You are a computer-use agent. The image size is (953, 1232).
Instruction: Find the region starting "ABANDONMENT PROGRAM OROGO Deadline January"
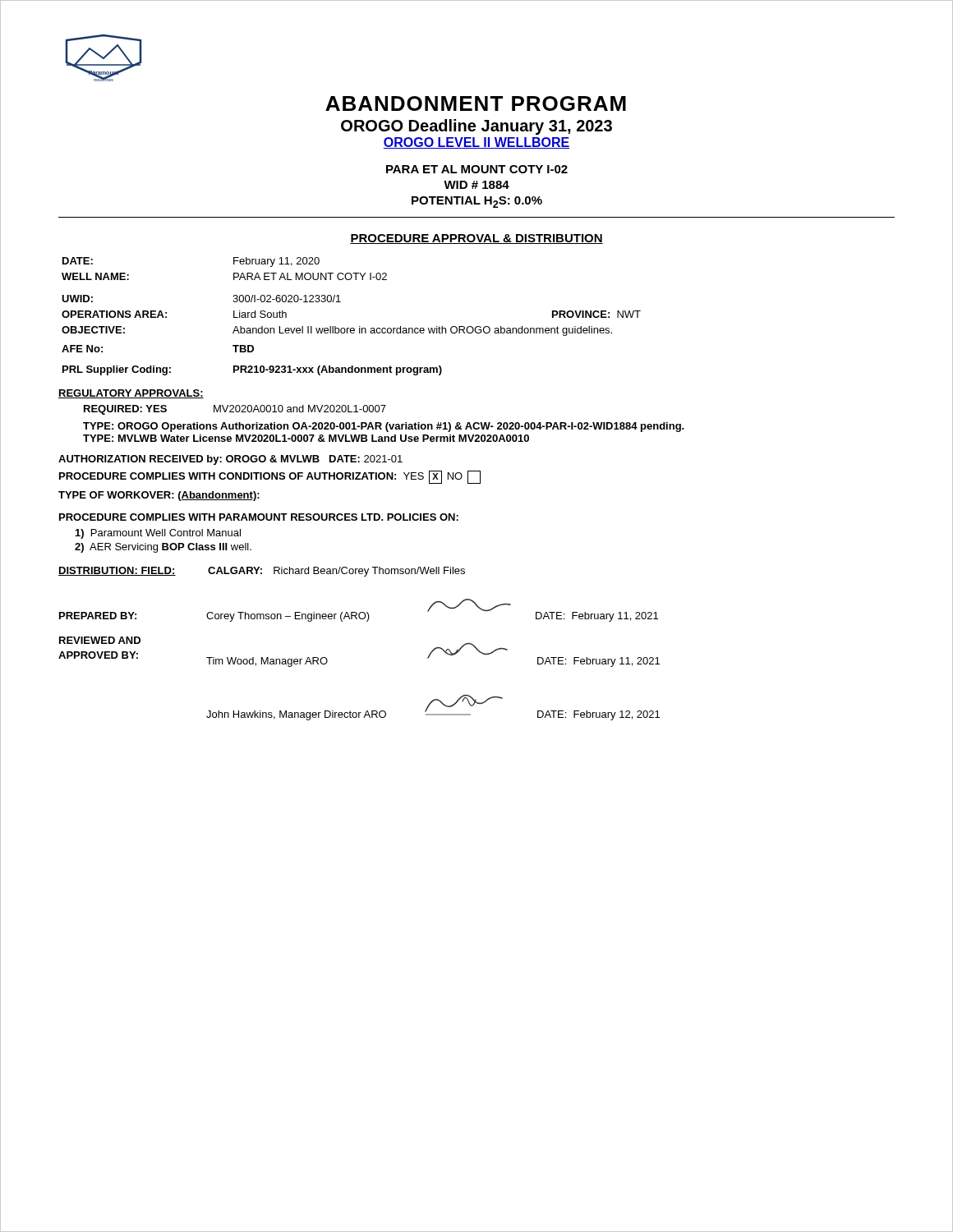point(476,121)
